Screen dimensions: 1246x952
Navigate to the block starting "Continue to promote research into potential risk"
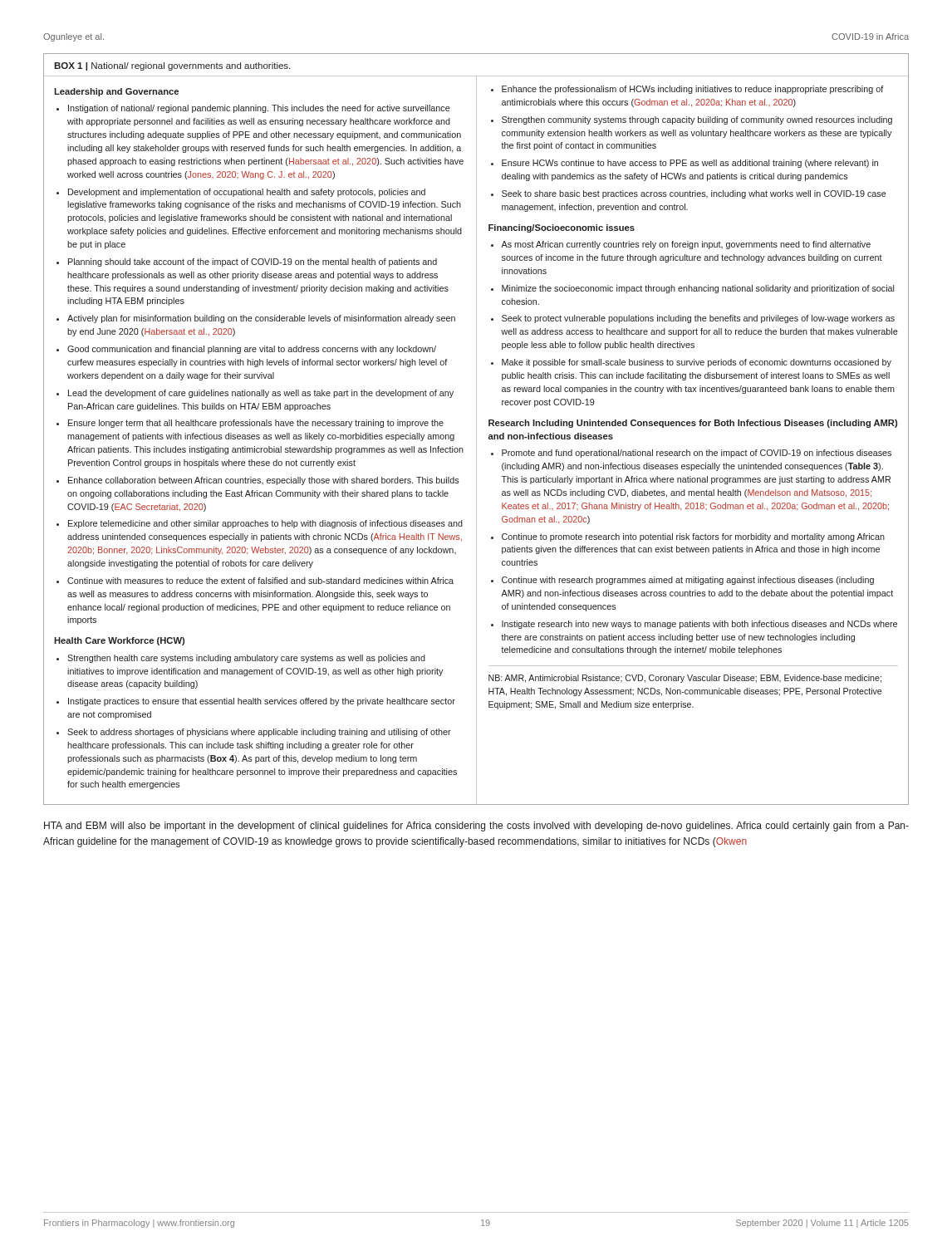coord(693,549)
